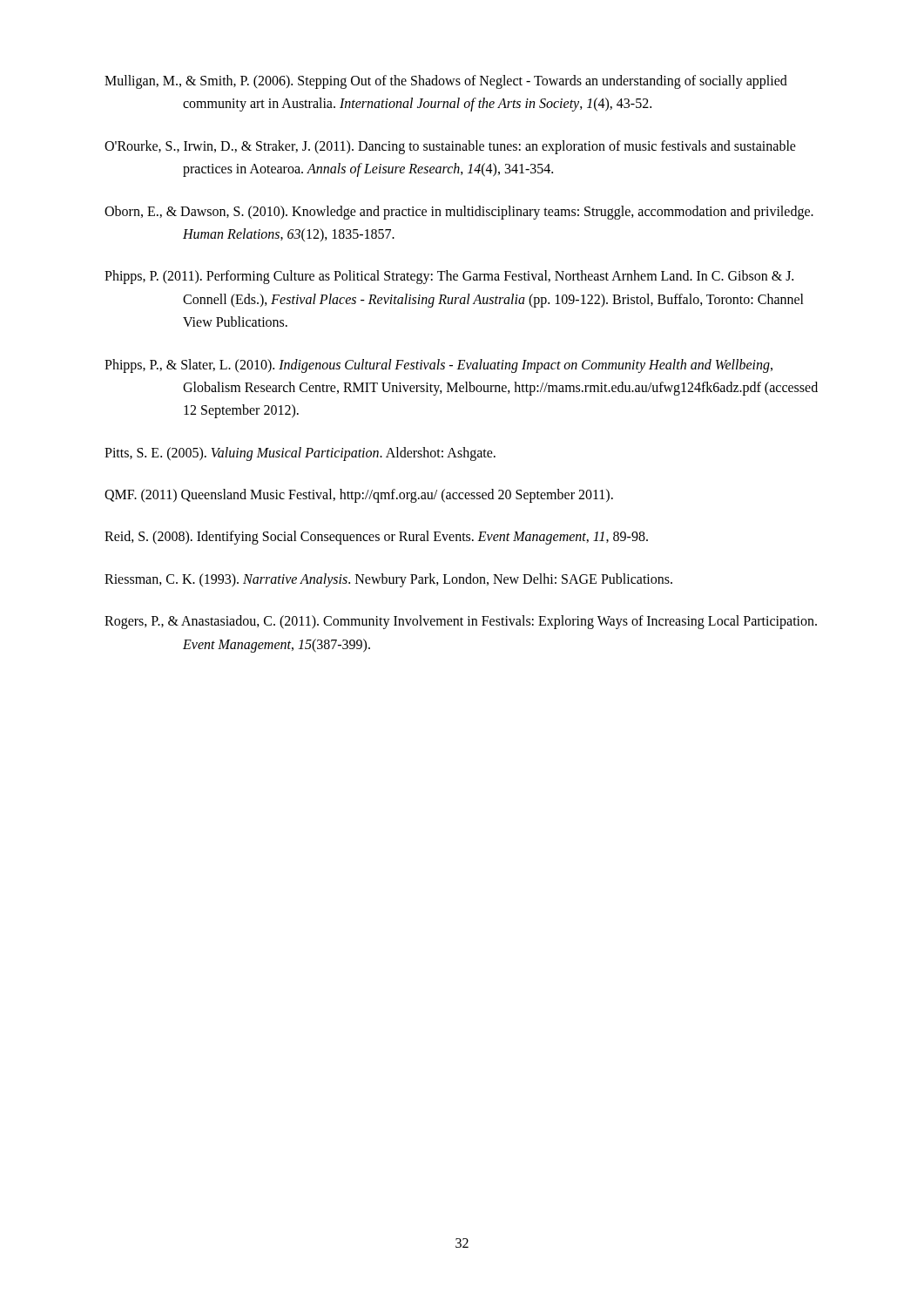
Task: Point to the element starting "Oborn, E., &"
Action: (x=459, y=222)
